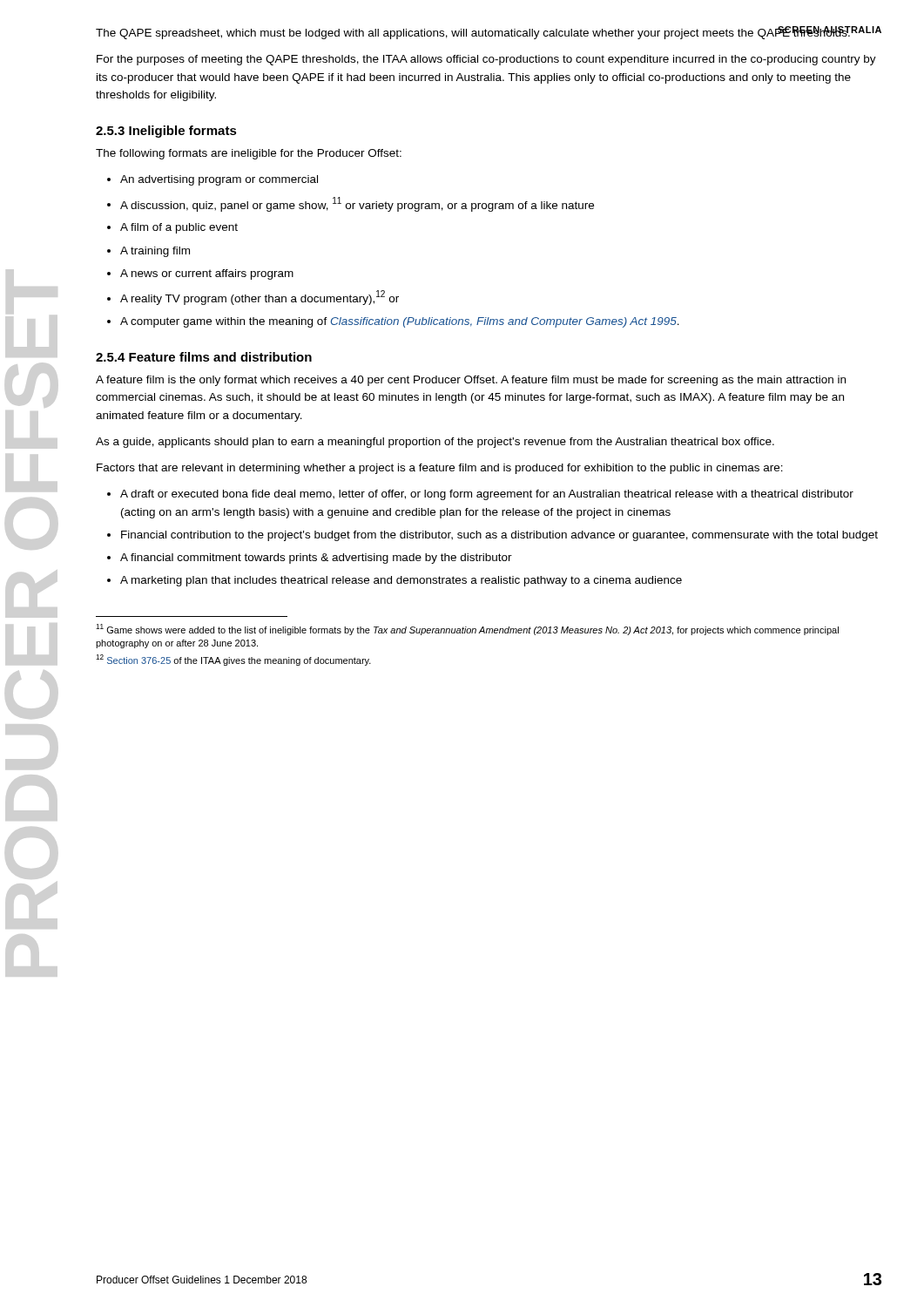Find the list item that says "A discussion, quiz,"
Viewport: 924px width, 1307px height.
[357, 203]
